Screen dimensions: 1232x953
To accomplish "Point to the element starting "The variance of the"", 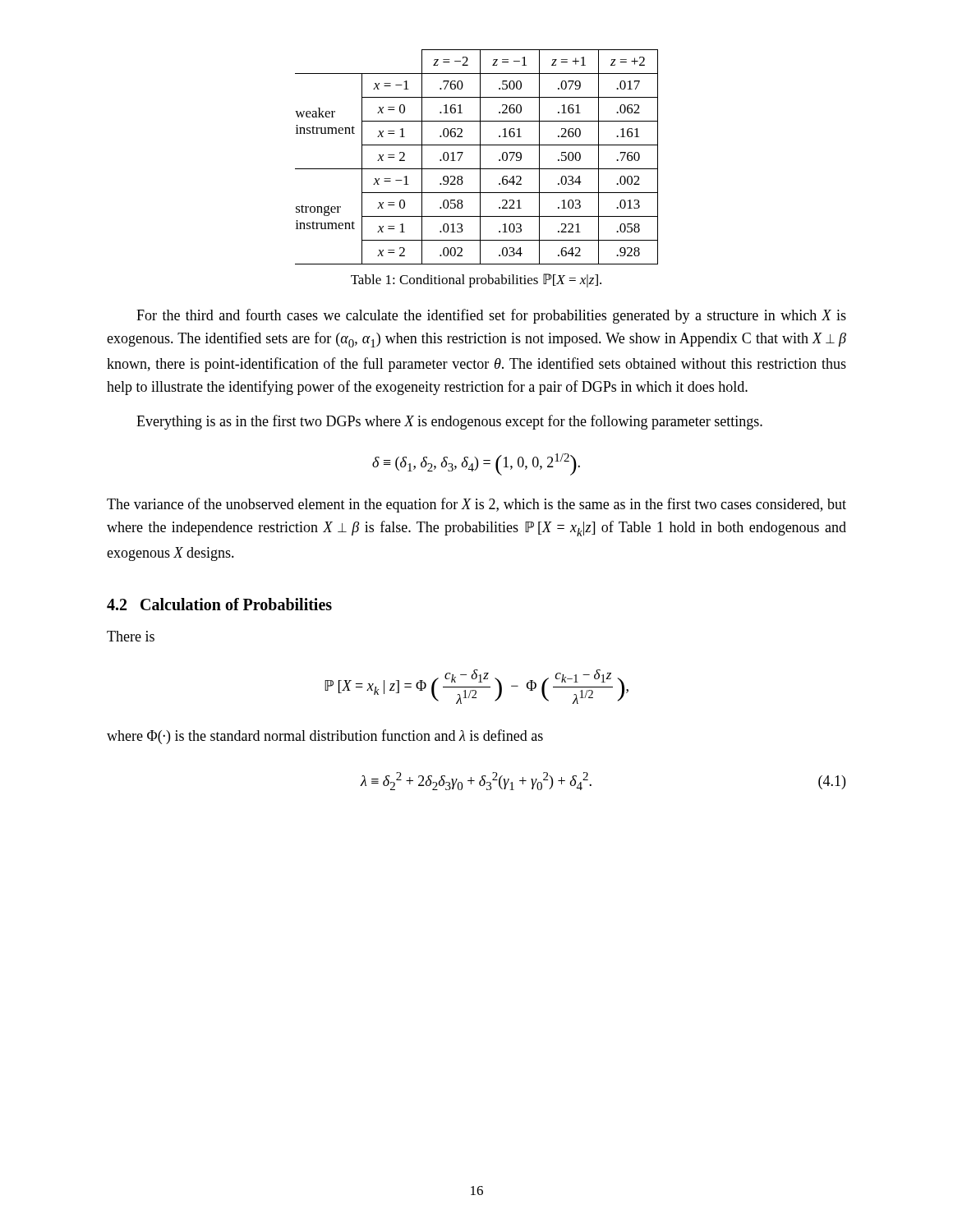I will (x=476, y=528).
